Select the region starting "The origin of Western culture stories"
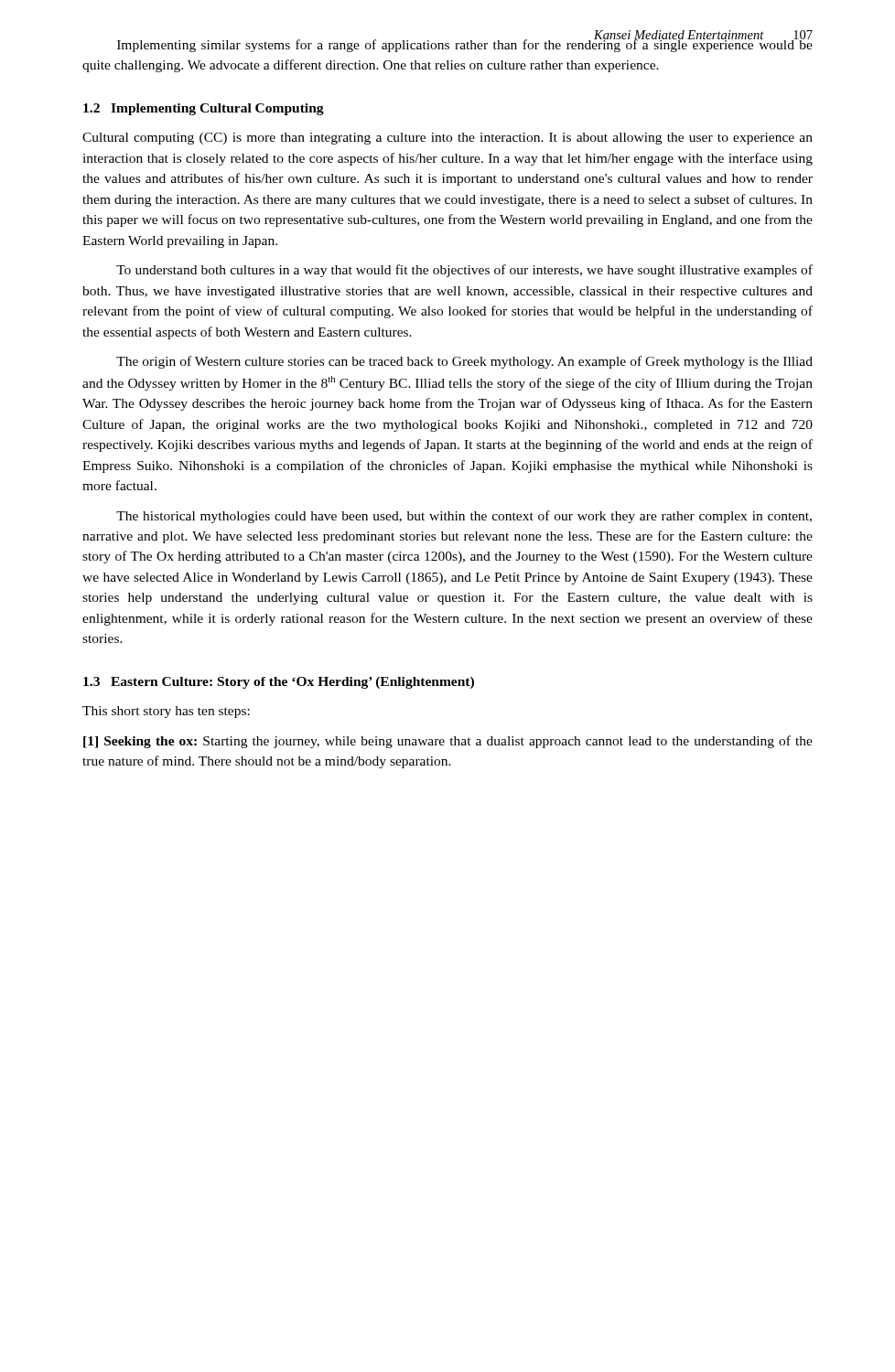The image size is (895, 1372). tap(448, 424)
